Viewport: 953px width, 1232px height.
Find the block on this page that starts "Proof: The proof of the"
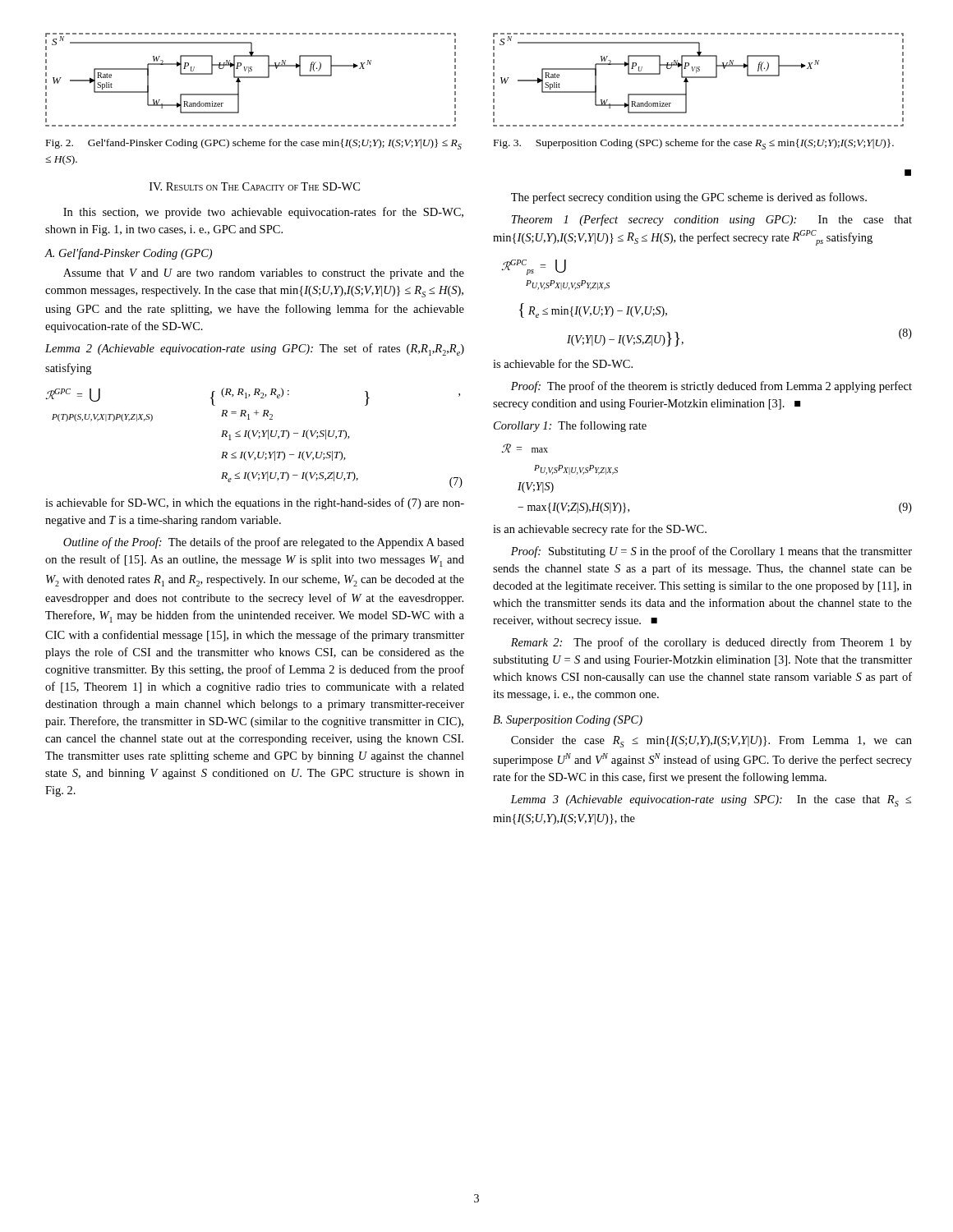coord(702,395)
